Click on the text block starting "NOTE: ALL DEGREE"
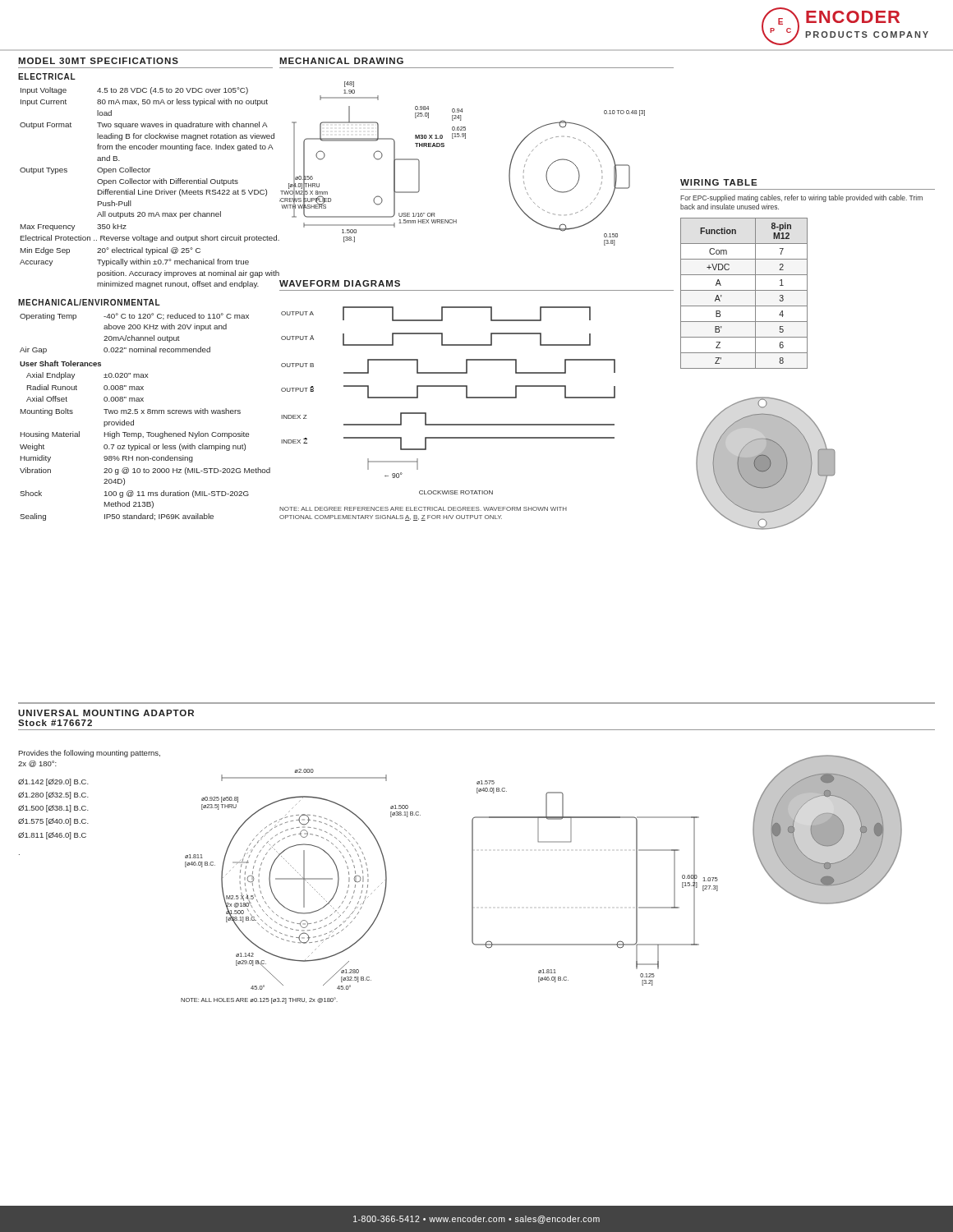The image size is (953, 1232). click(x=423, y=513)
